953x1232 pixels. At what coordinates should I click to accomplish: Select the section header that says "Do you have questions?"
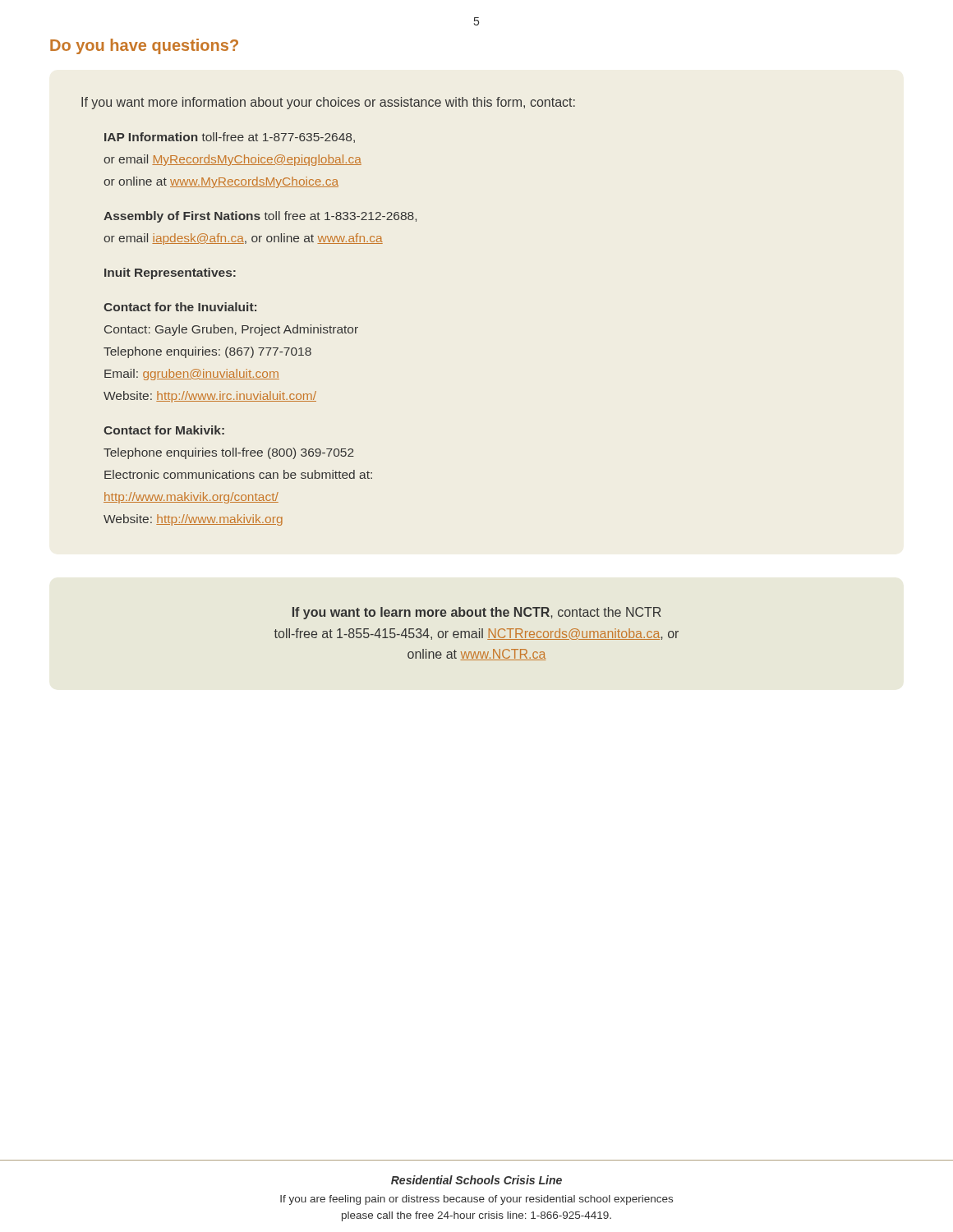[x=144, y=45]
